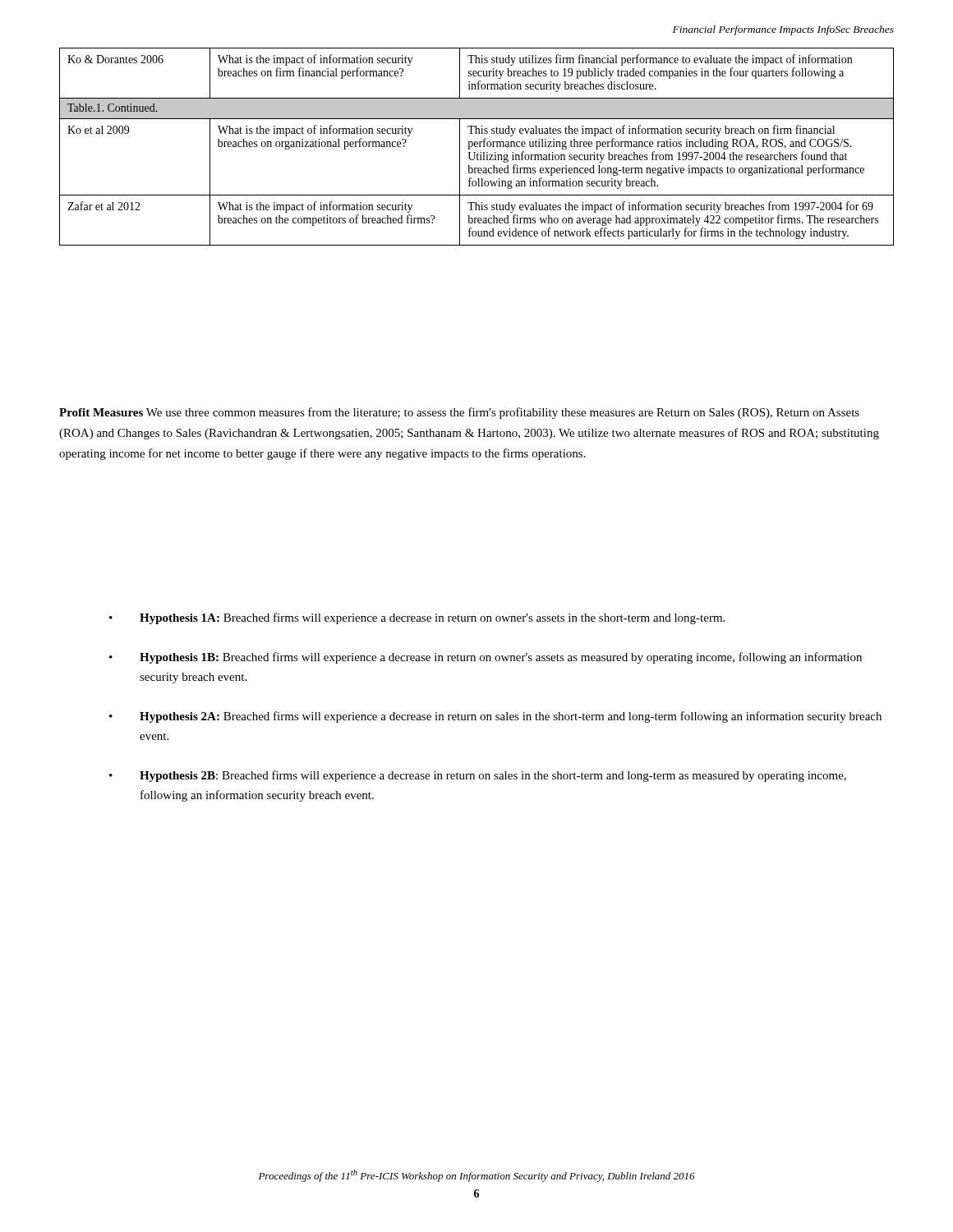The image size is (953, 1232).
Task: Find the block on this page that starts "Profit Measures We use three"
Action: pos(476,433)
